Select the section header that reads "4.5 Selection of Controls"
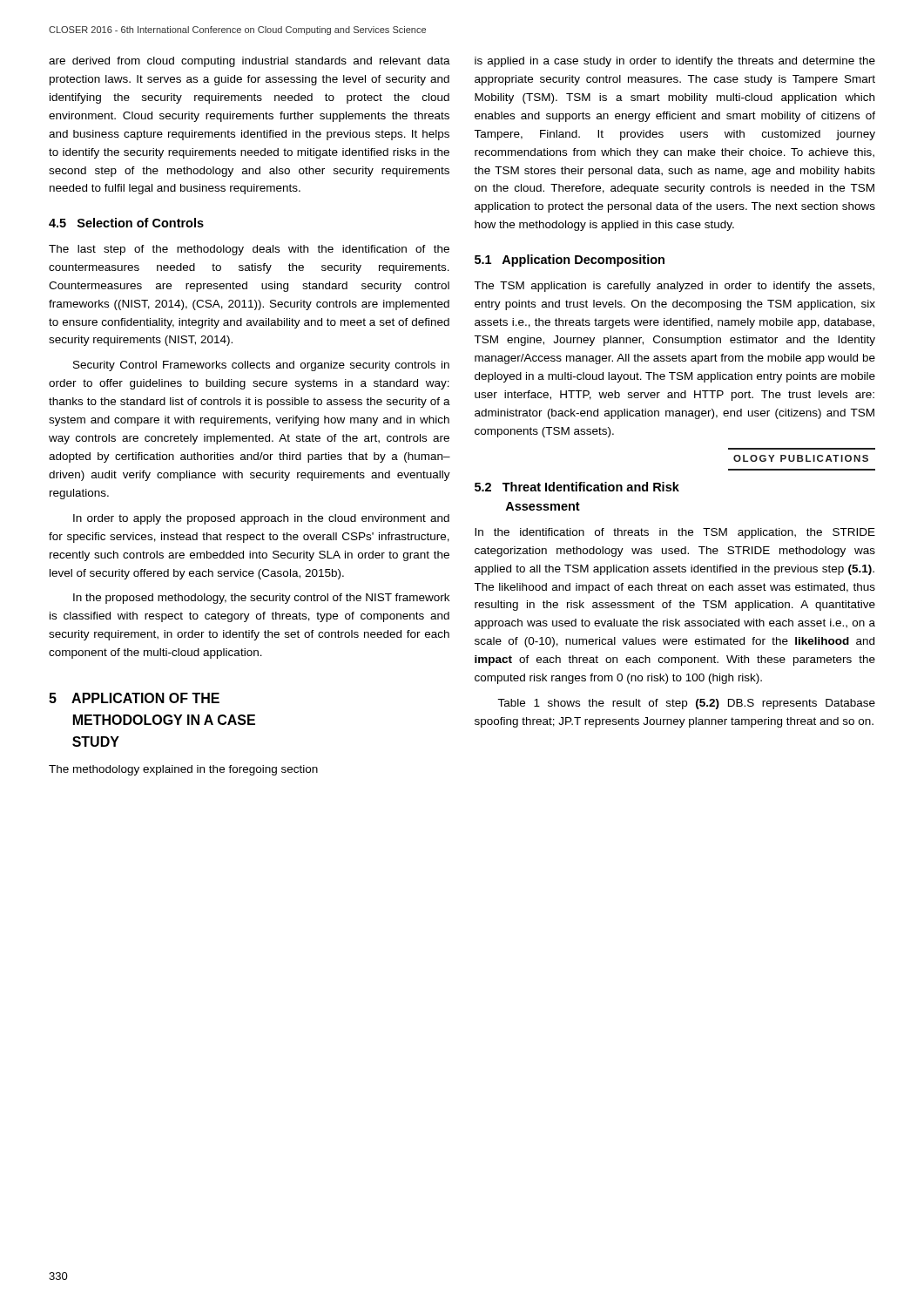The width and height of the screenshot is (924, 1307). click(126, 223)
